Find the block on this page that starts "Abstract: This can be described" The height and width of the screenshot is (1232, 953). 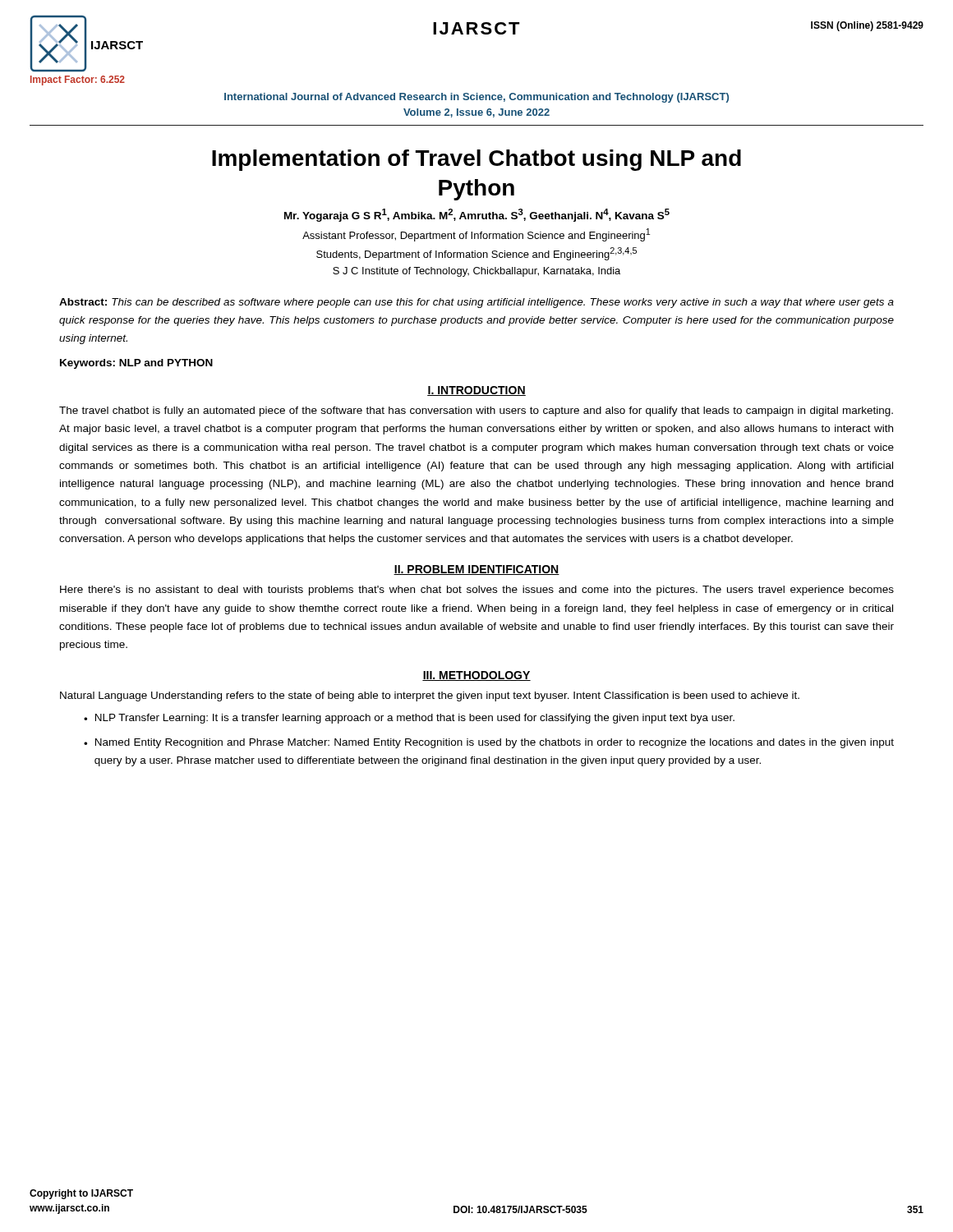pos(476,320)
